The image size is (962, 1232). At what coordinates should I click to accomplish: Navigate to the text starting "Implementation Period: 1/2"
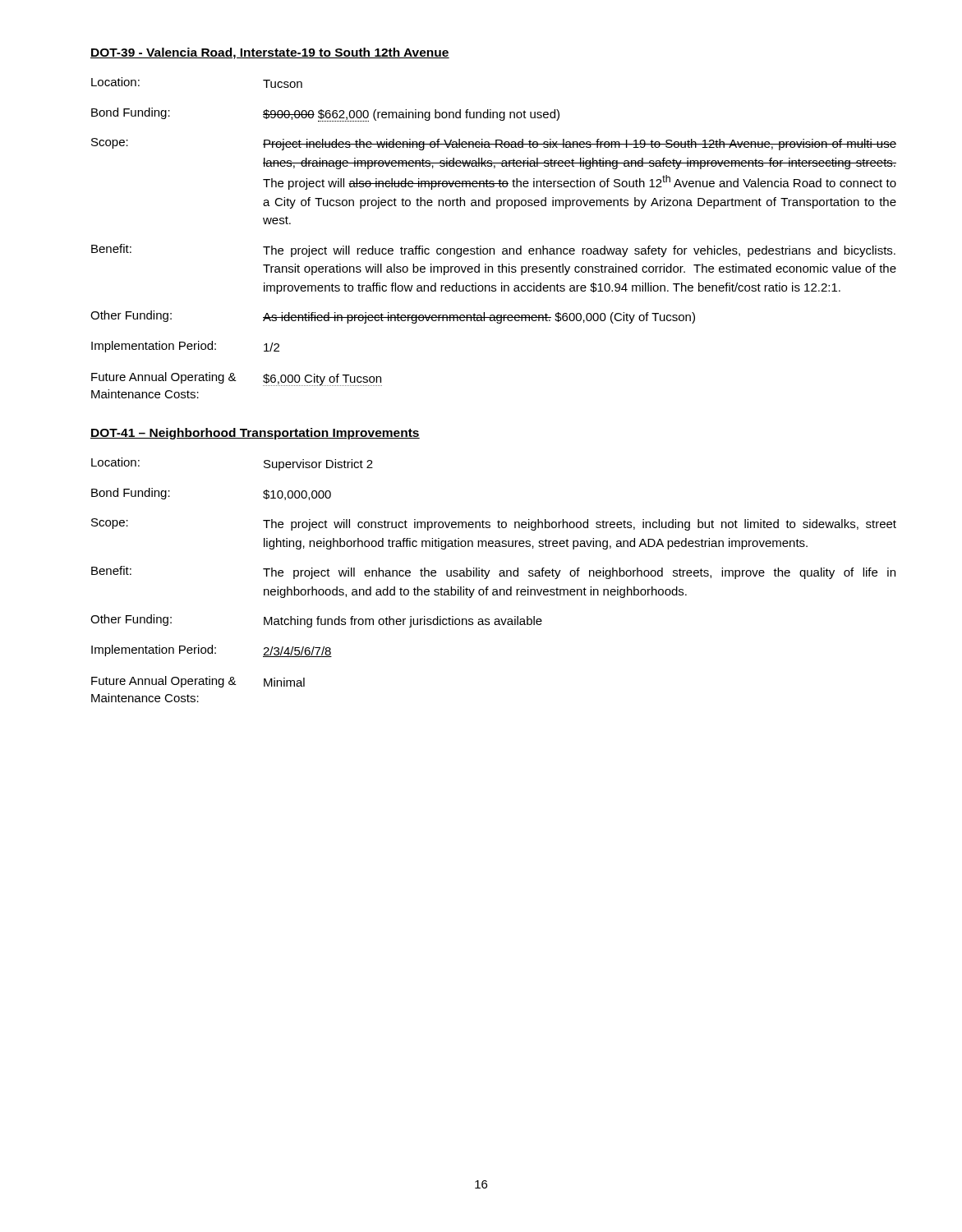(x=185, y=347)
